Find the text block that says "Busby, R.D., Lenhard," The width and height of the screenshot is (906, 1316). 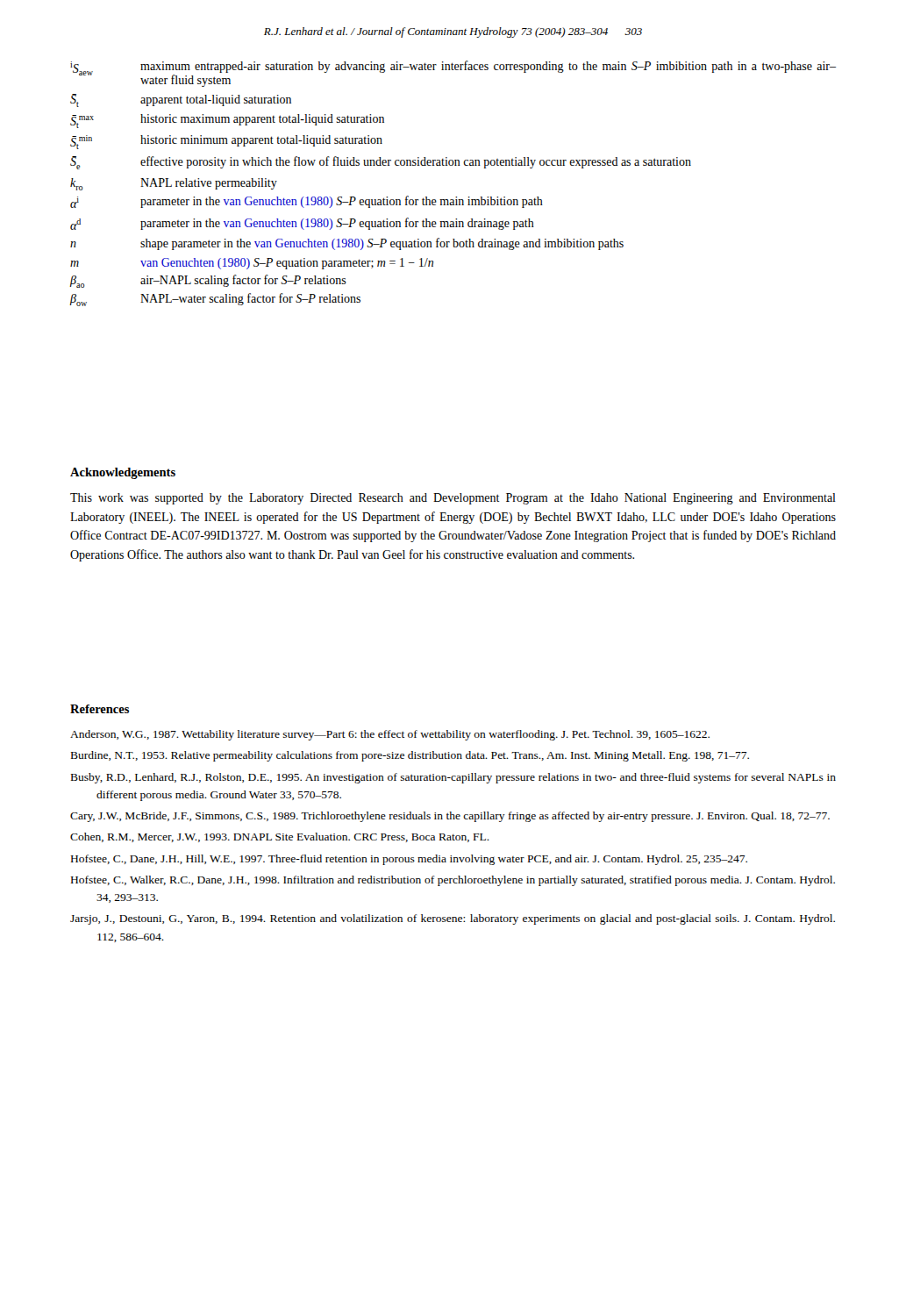click(453, 785)
